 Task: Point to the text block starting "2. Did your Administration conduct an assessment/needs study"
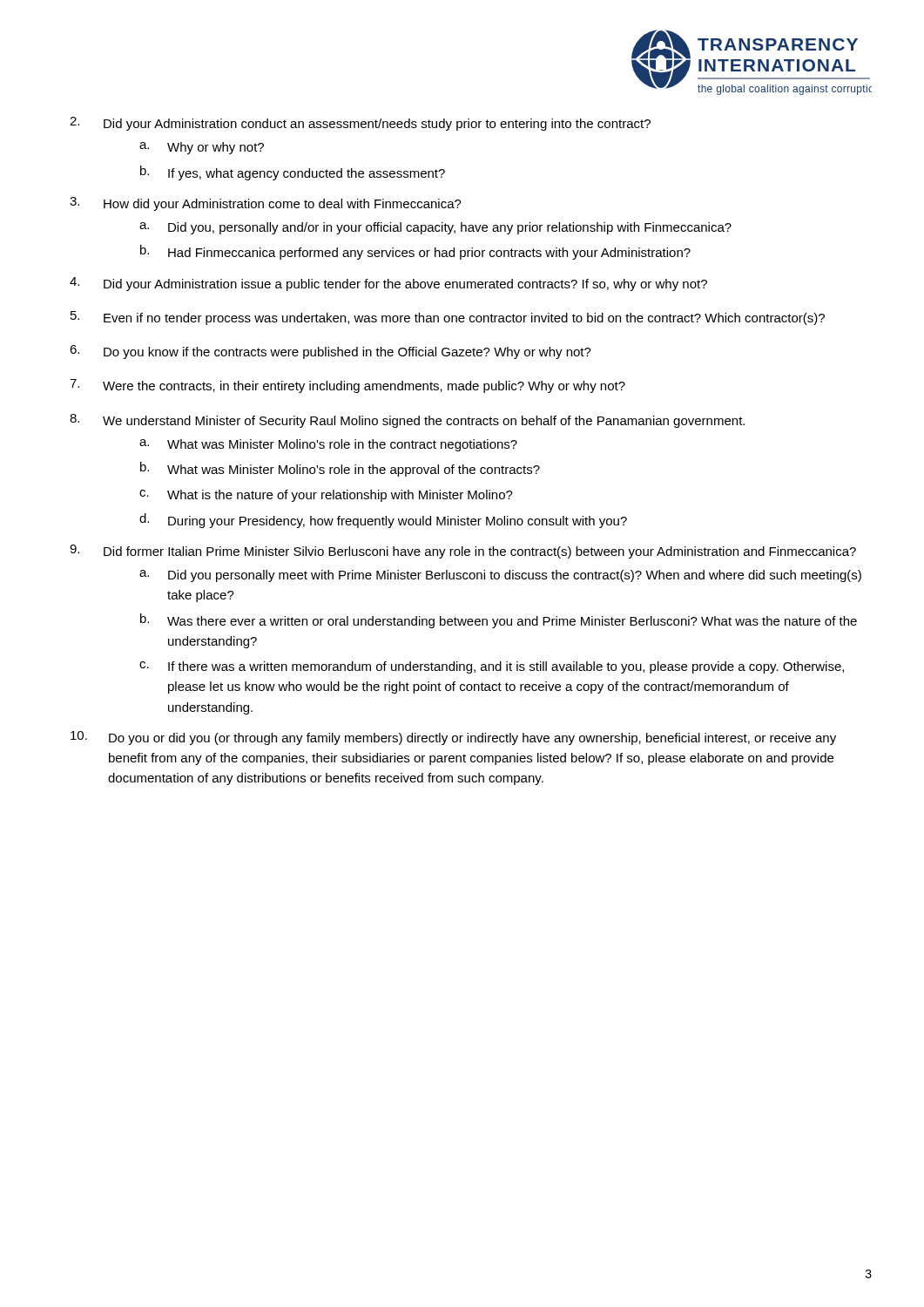(x=471, y=123)
